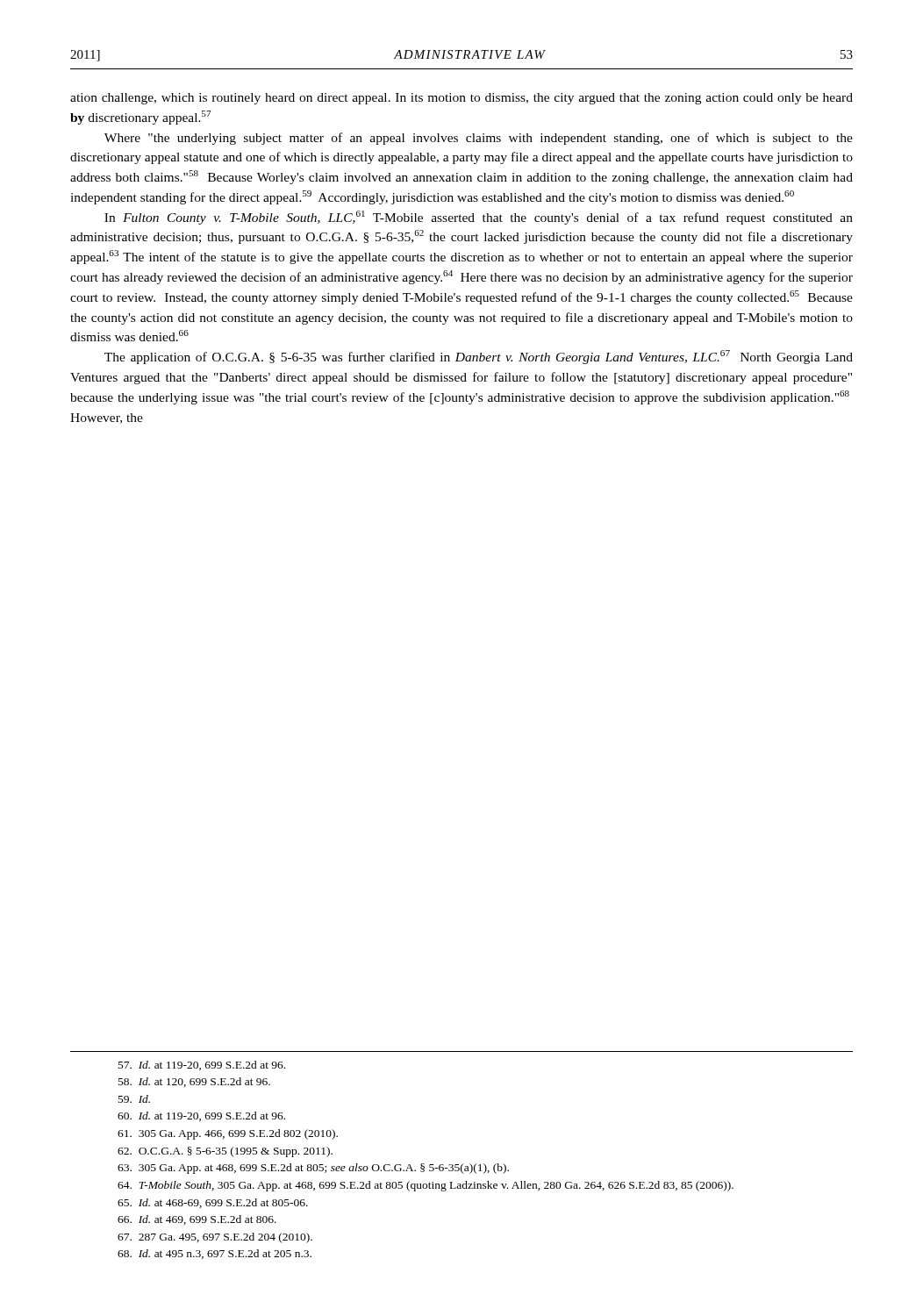This screenshot has width=923, height=1316.
Task: Point to the block starting "Id. at 495"
Action: pos(206,1254)
